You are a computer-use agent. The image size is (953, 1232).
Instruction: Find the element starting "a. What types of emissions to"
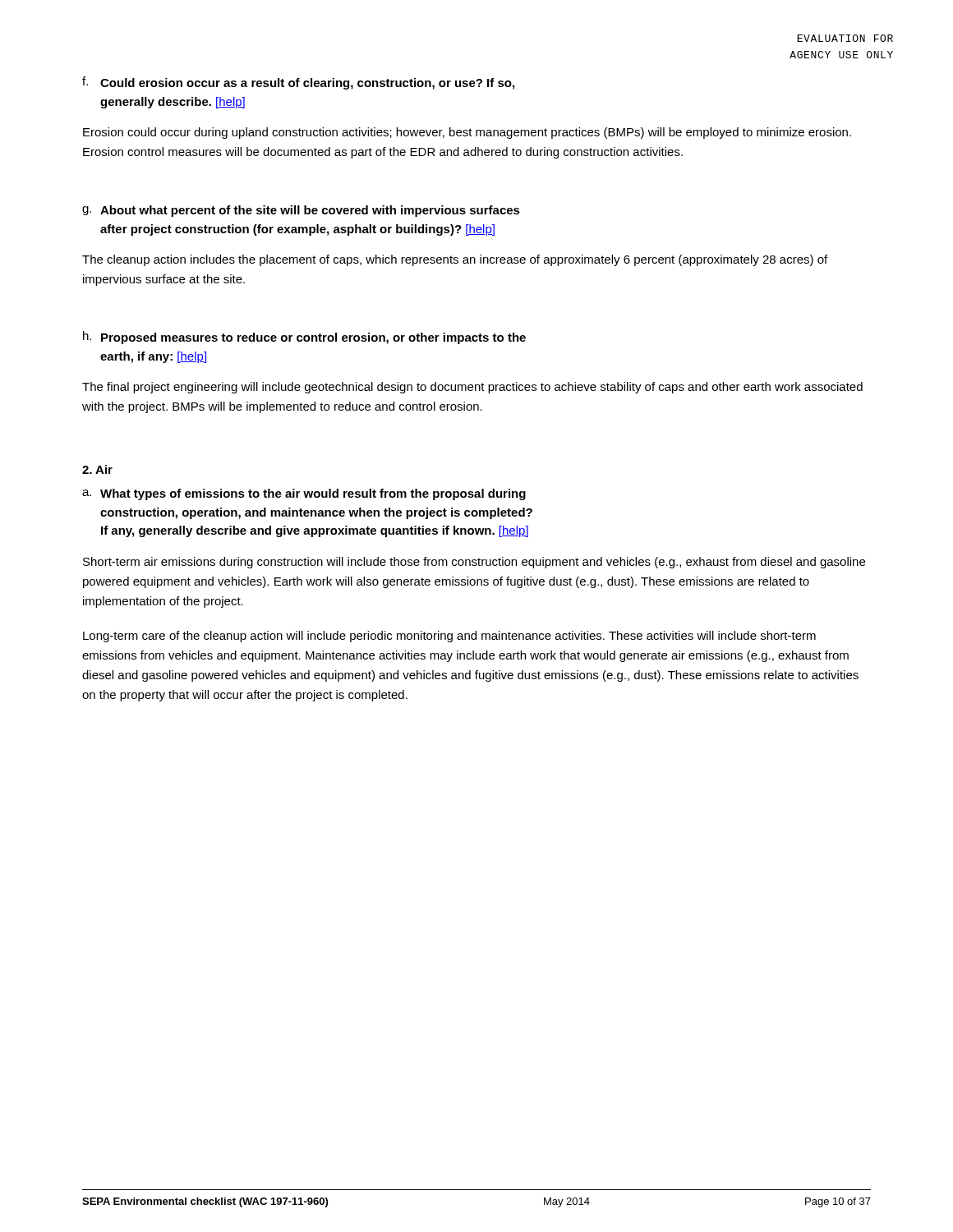tap(476, 512)
